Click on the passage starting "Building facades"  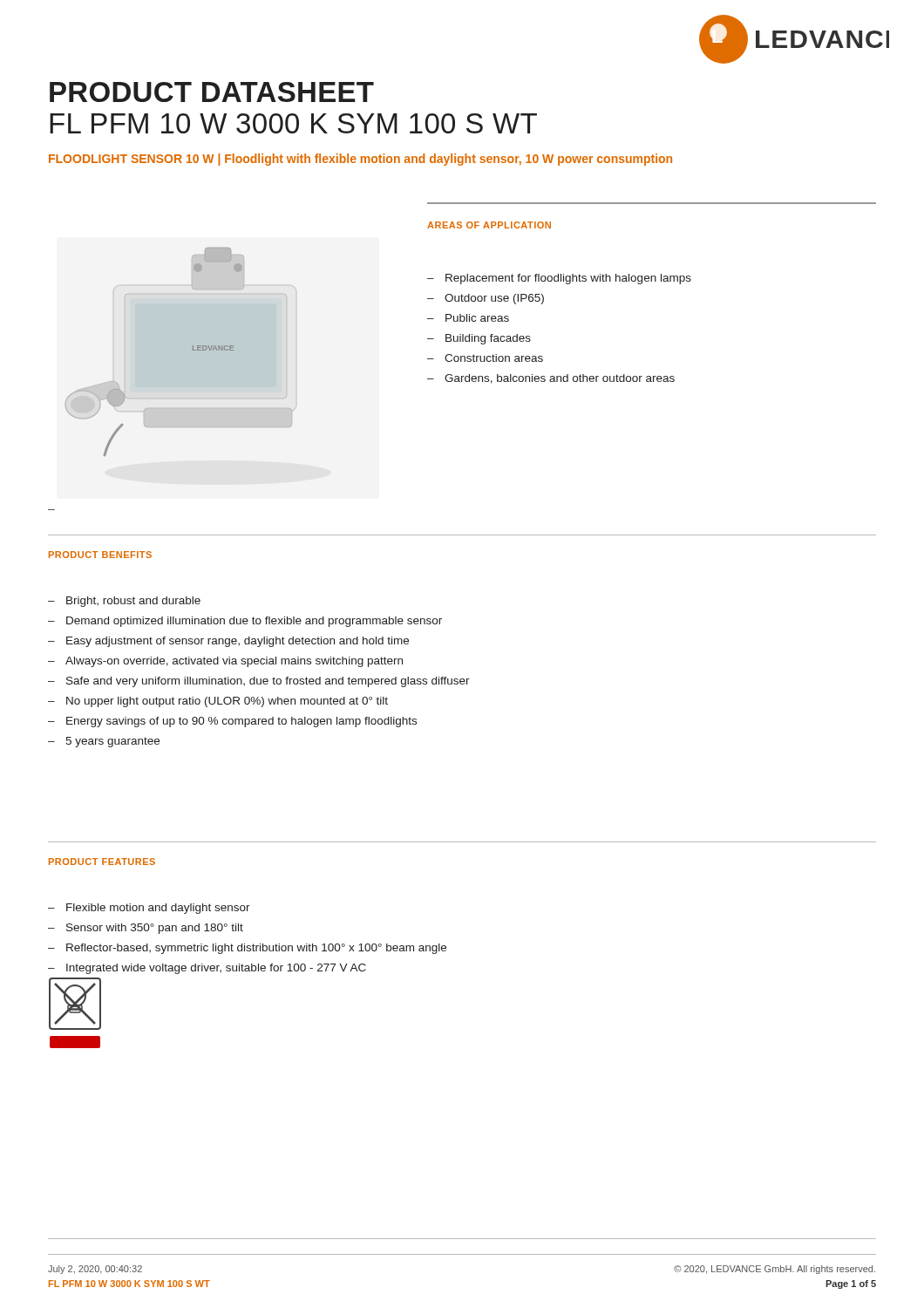coord(488,338)
